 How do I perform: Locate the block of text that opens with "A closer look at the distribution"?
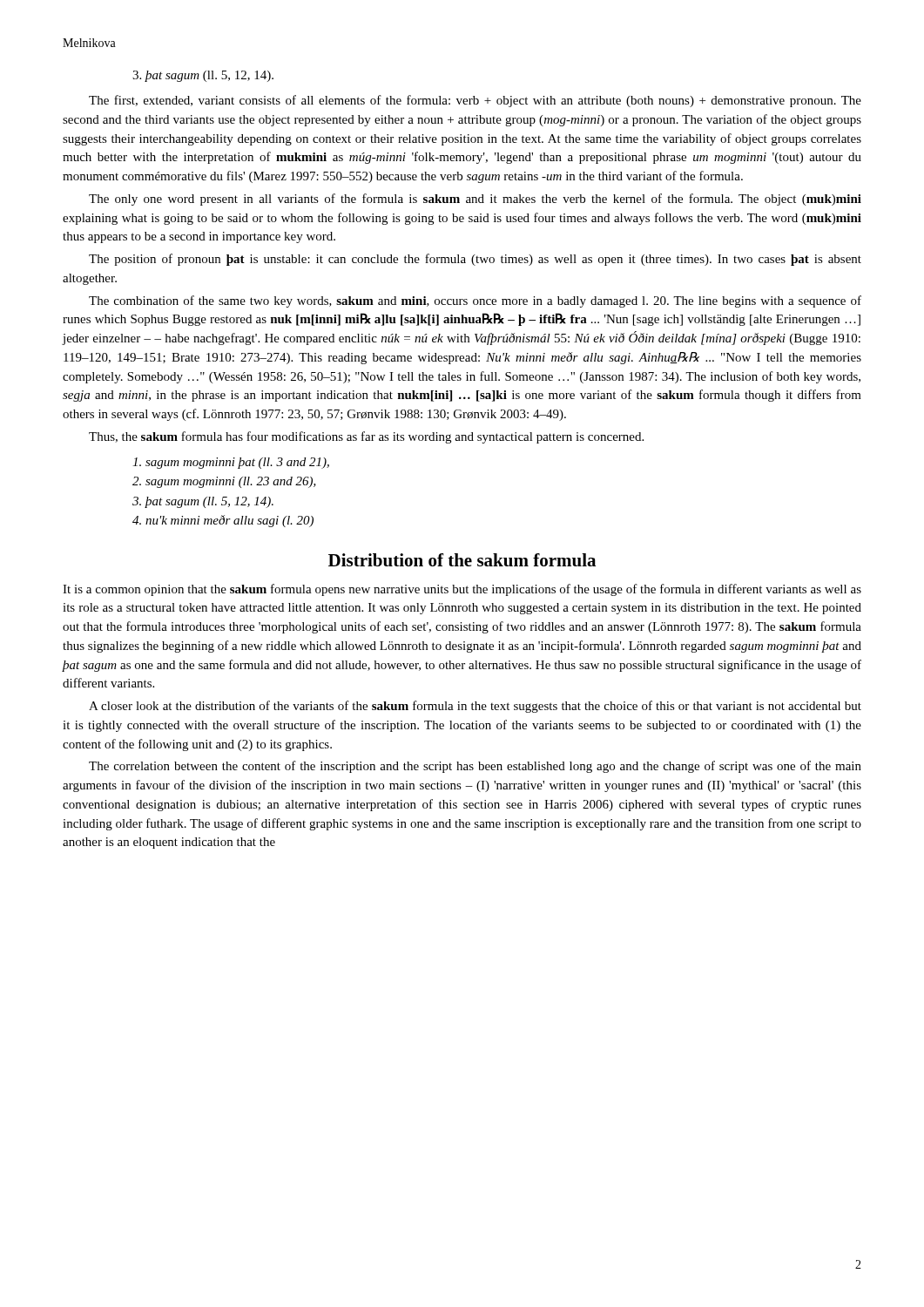click(462, 725)
